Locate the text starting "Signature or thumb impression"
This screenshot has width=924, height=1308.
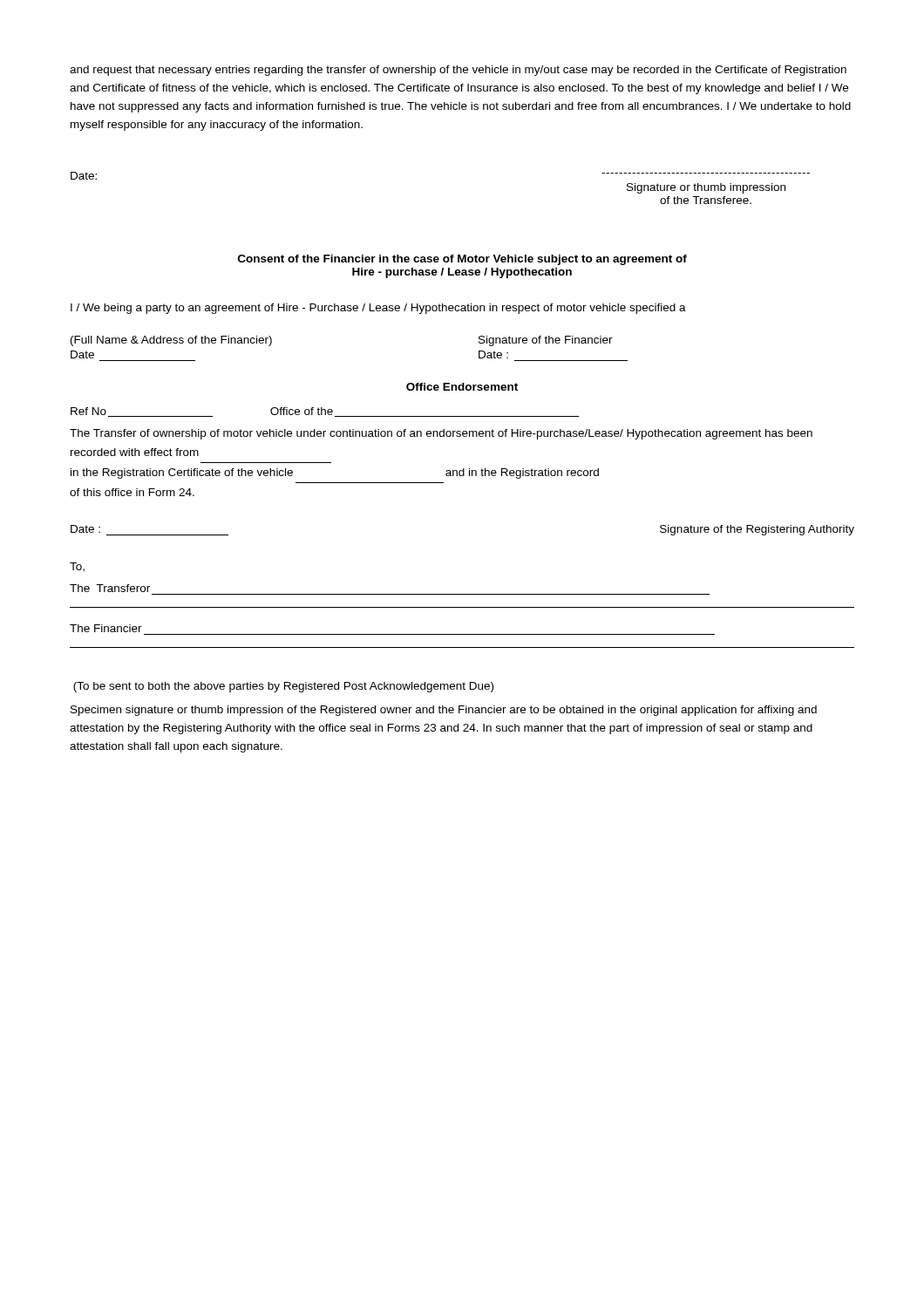click(706, 186)
